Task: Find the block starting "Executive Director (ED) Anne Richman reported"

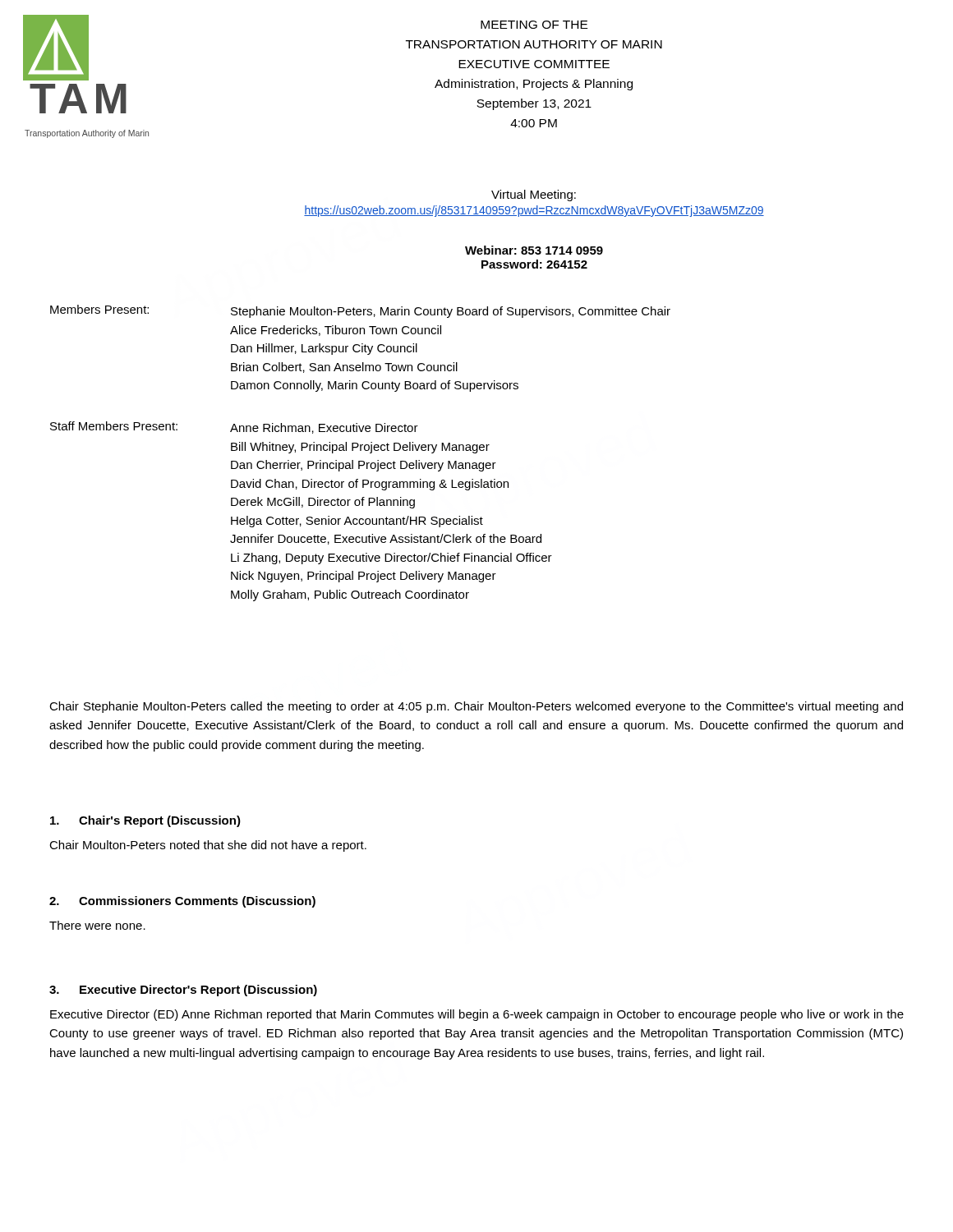Action: pyautogui.click(x=476, y=1033)
